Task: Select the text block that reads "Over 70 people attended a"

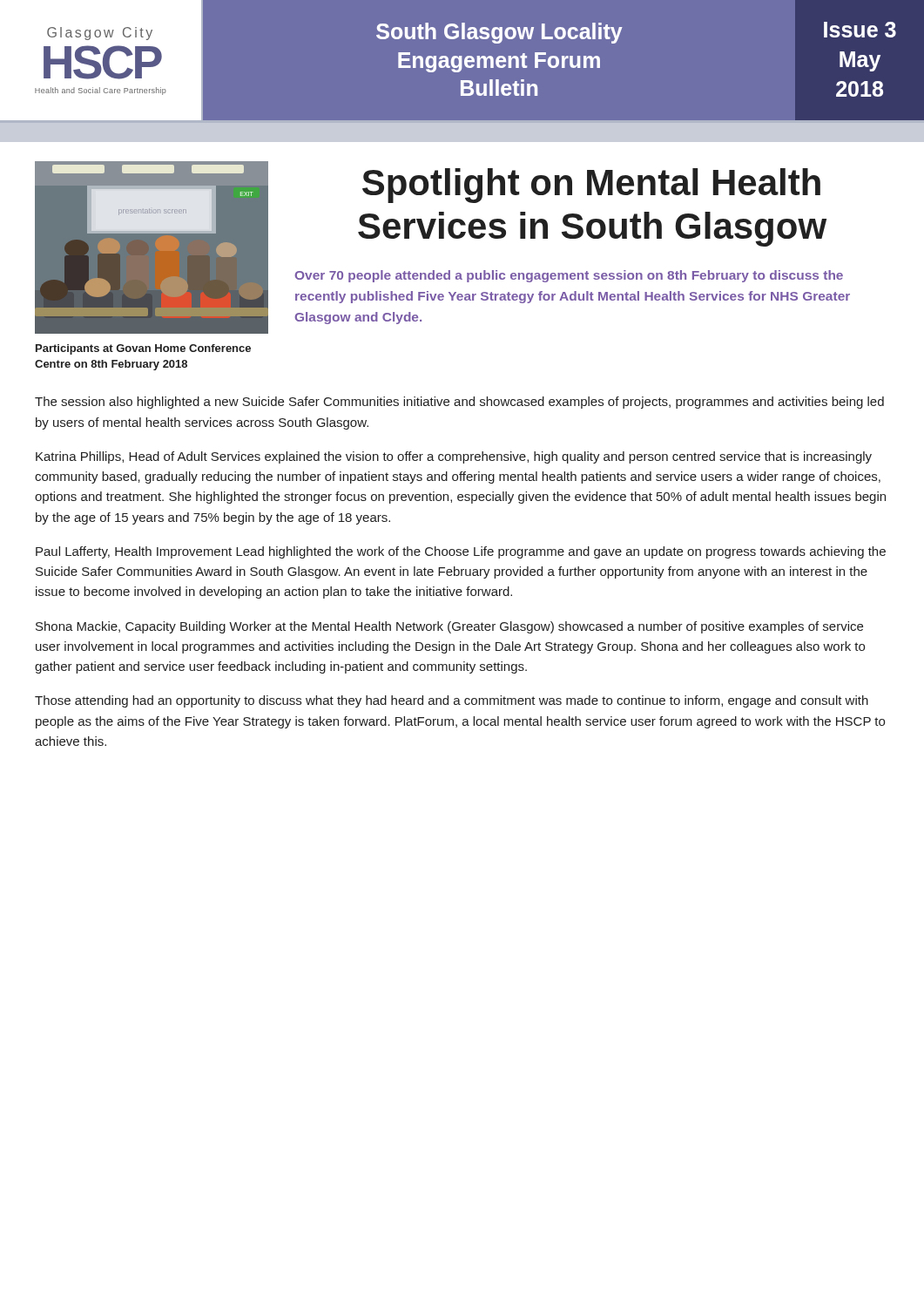Action: point(572,296)
